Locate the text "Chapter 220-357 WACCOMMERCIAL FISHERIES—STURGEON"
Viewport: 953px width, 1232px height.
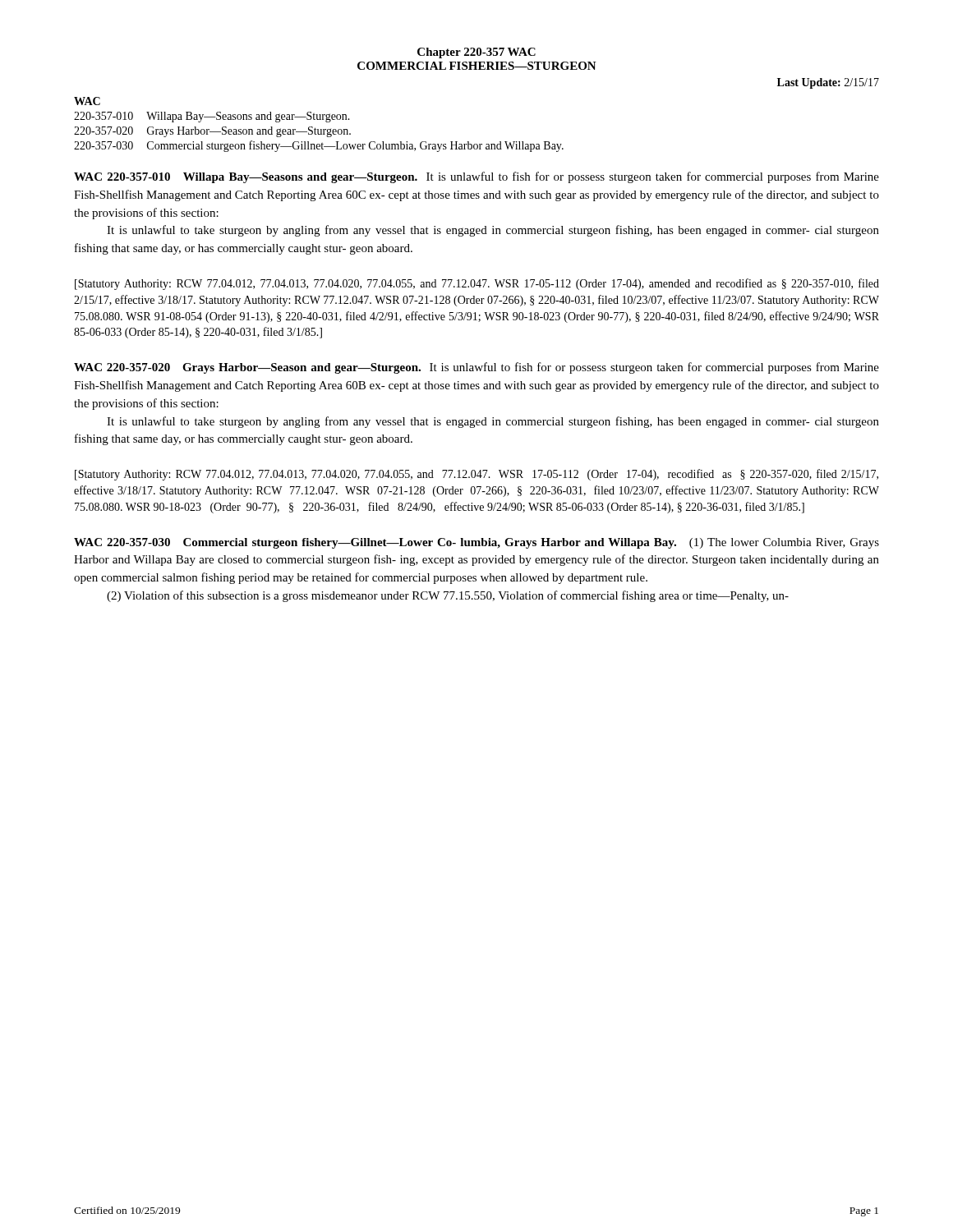tap(476, 59)
